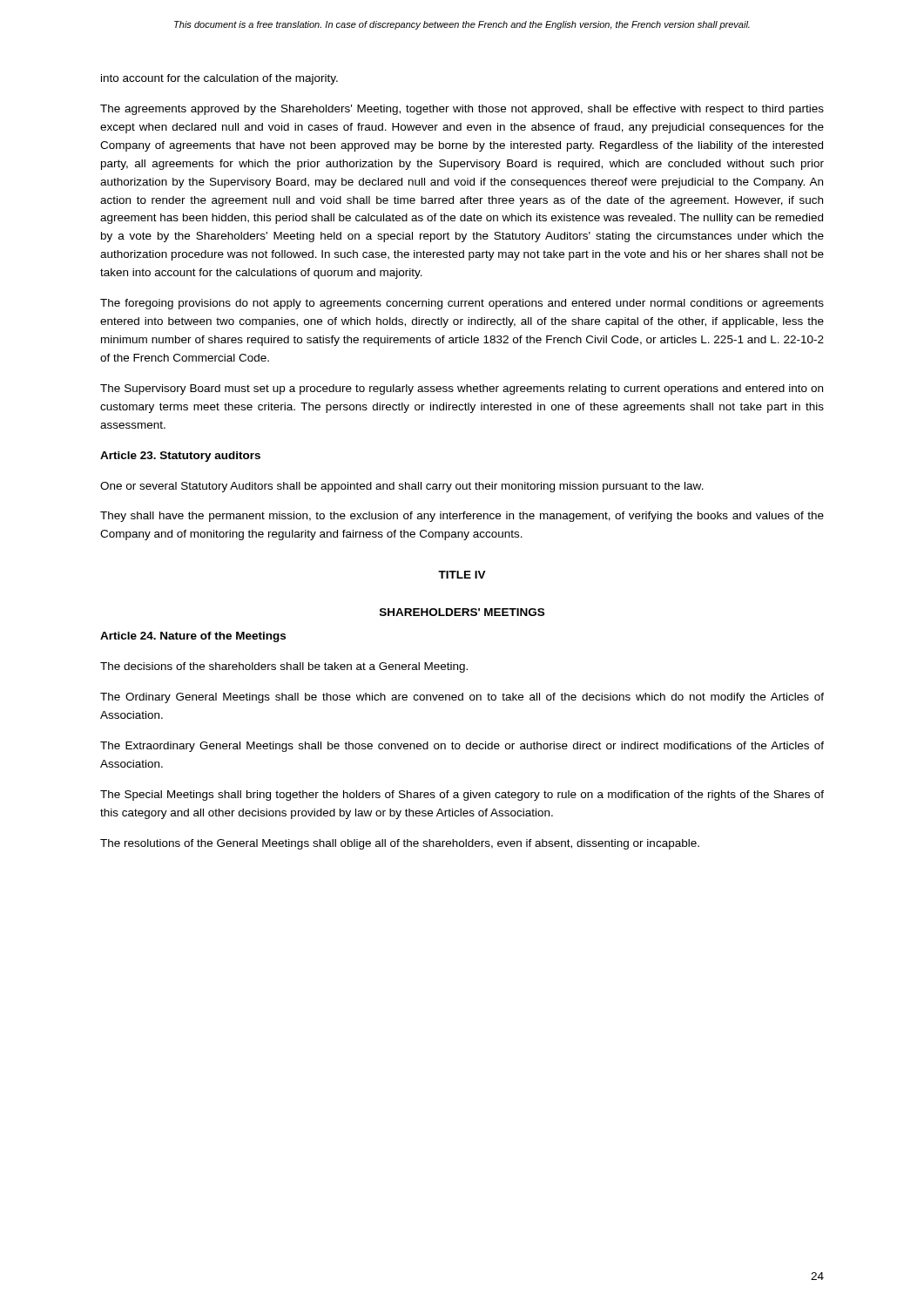Screen dimensions: 1307x924
Task: Navigate to the element starting "The resolutions of the General Meetings shall oblige"
Action: click(400, 843)
